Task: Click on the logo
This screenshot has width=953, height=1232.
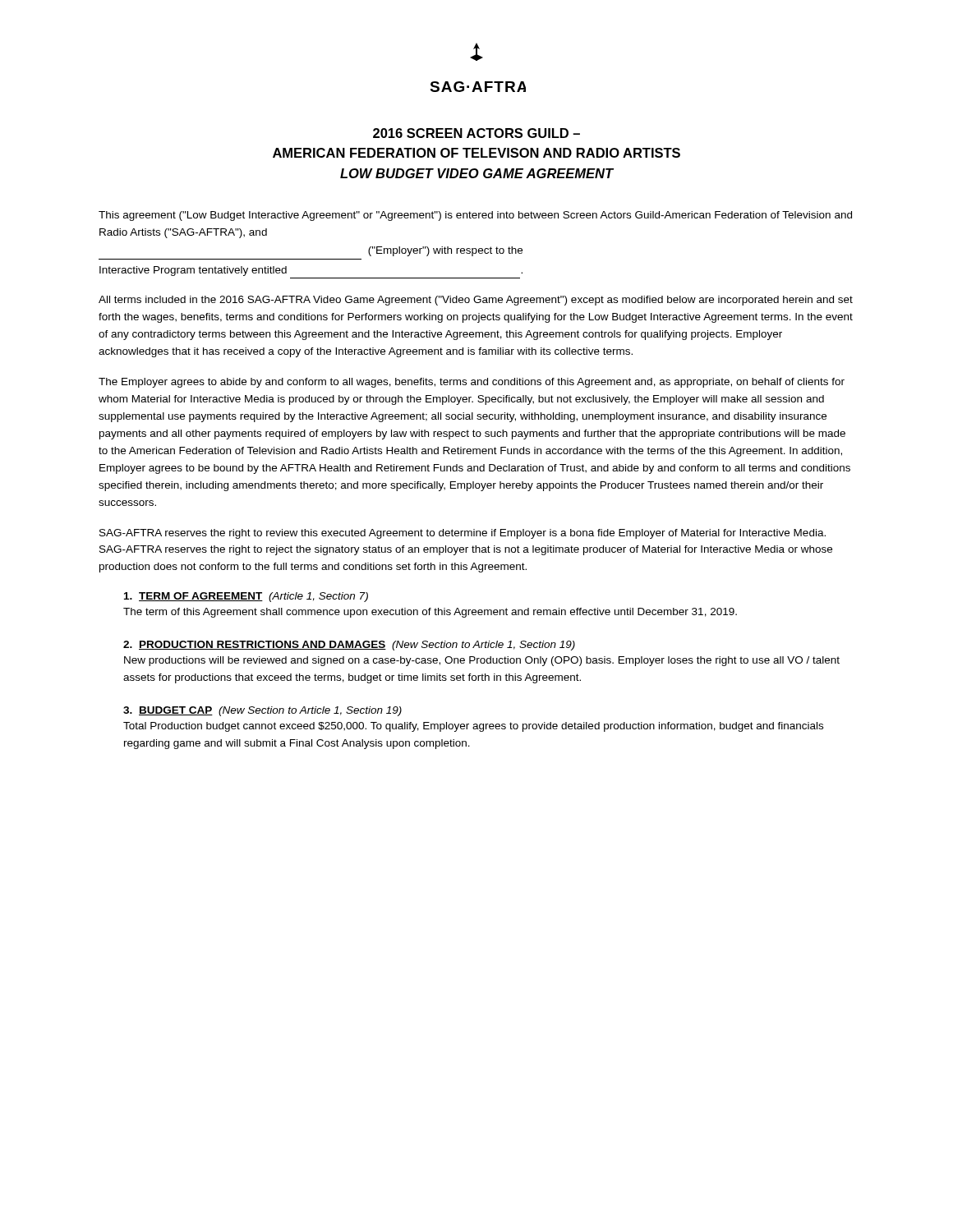Action: (476, 75)
